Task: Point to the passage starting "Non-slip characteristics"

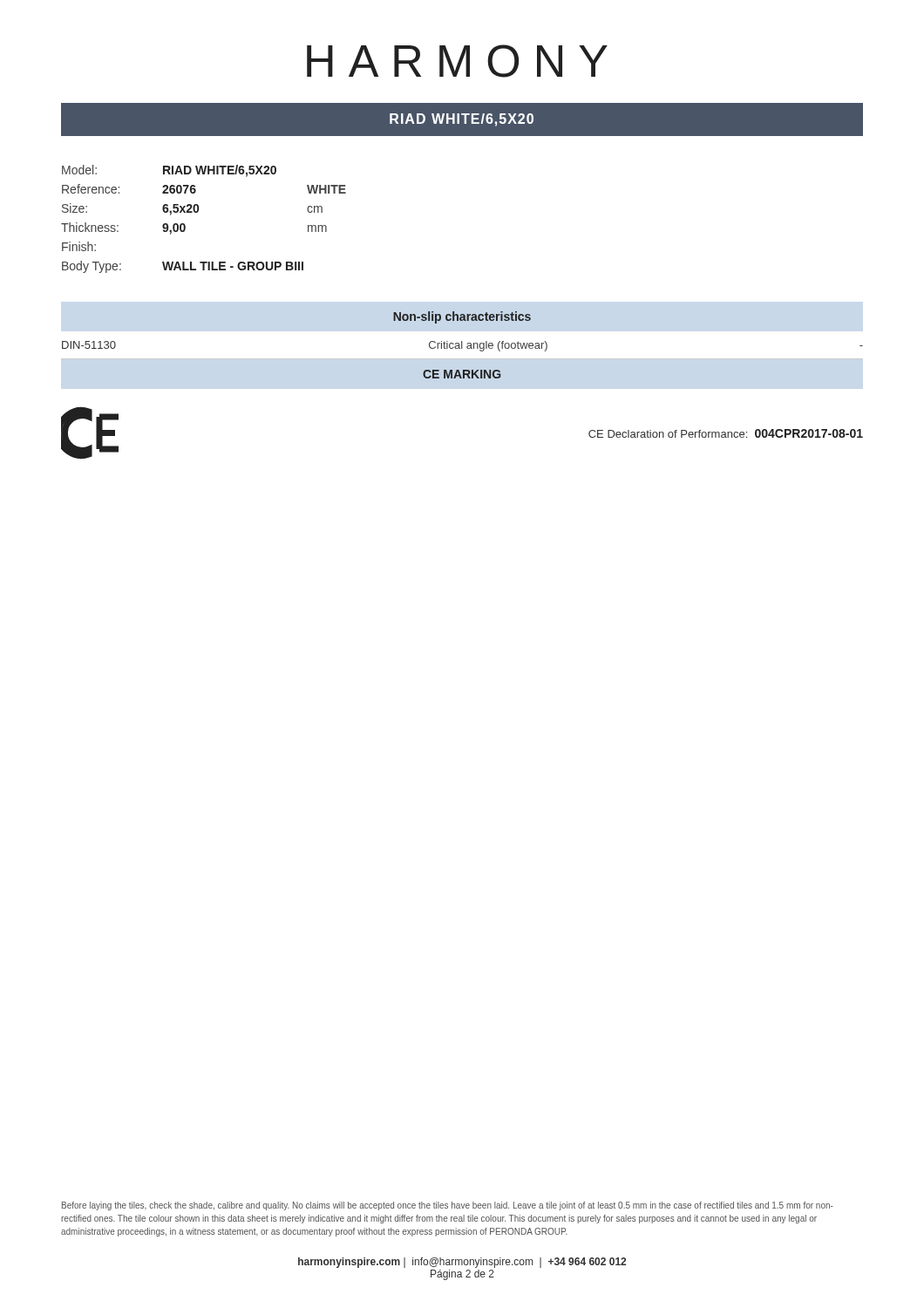Action: click(x=462, y=317)
